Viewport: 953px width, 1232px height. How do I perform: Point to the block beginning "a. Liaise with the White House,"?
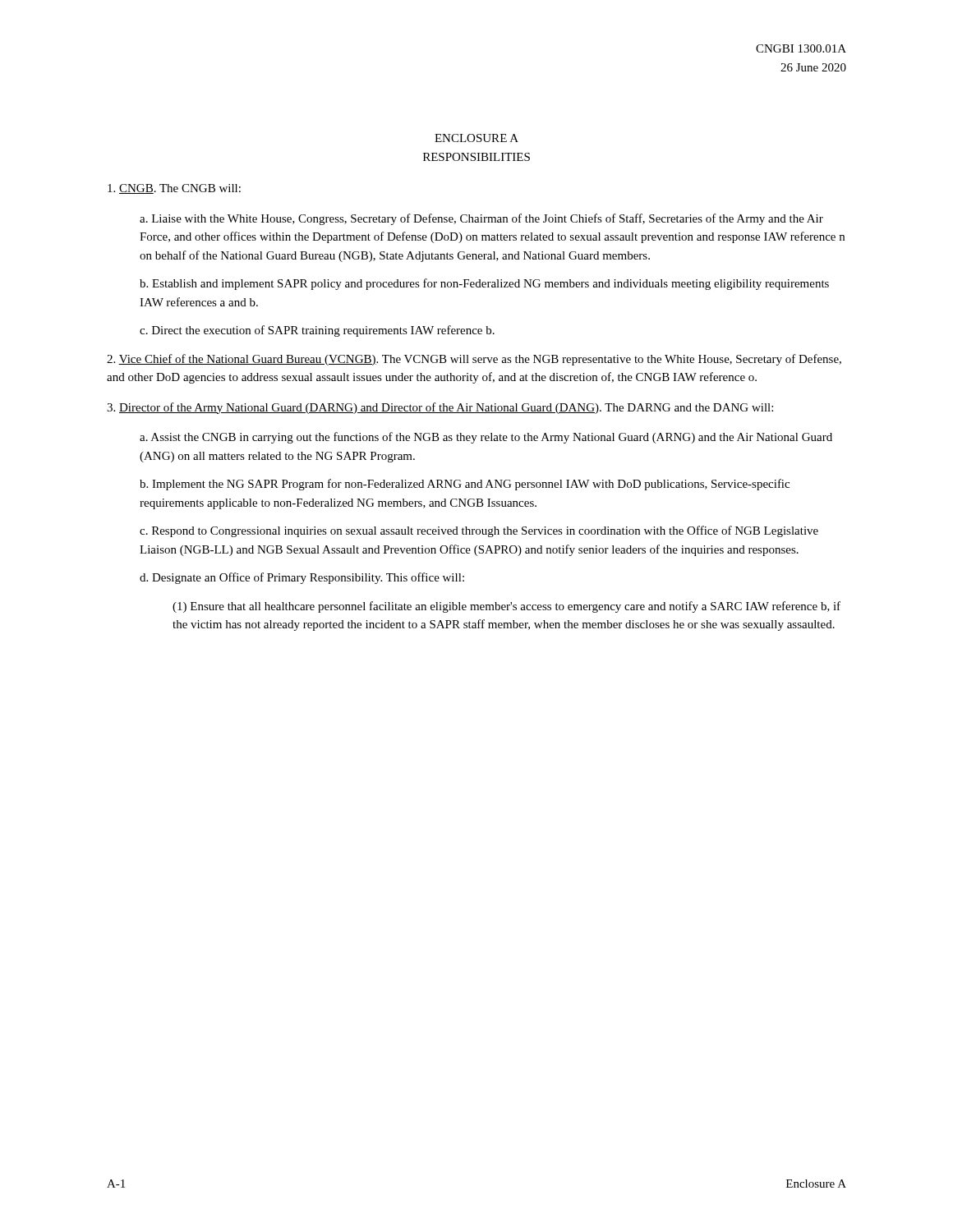(493, 237)
